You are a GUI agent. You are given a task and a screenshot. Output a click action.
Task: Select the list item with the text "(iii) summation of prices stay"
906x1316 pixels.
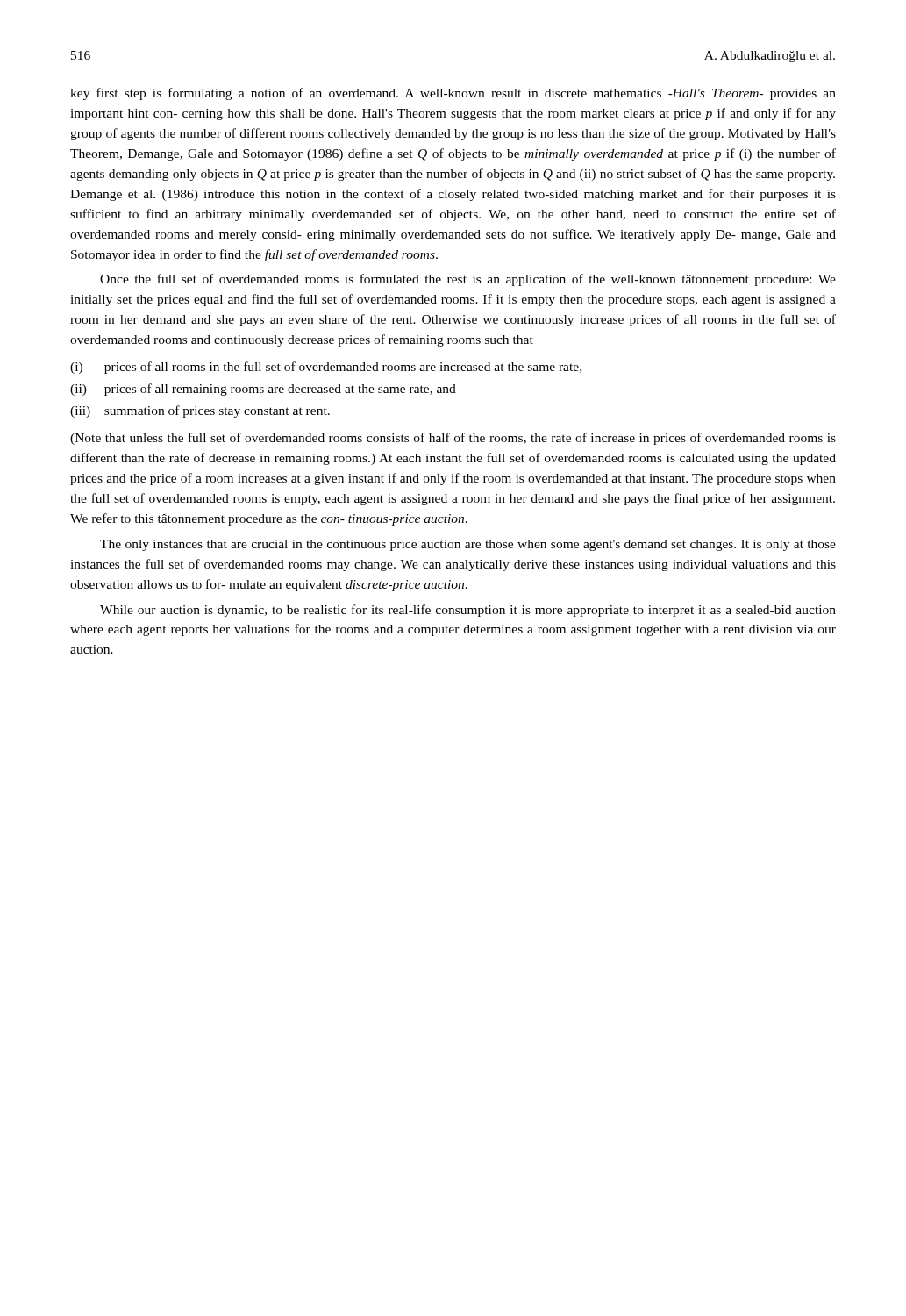click(200, 411)
